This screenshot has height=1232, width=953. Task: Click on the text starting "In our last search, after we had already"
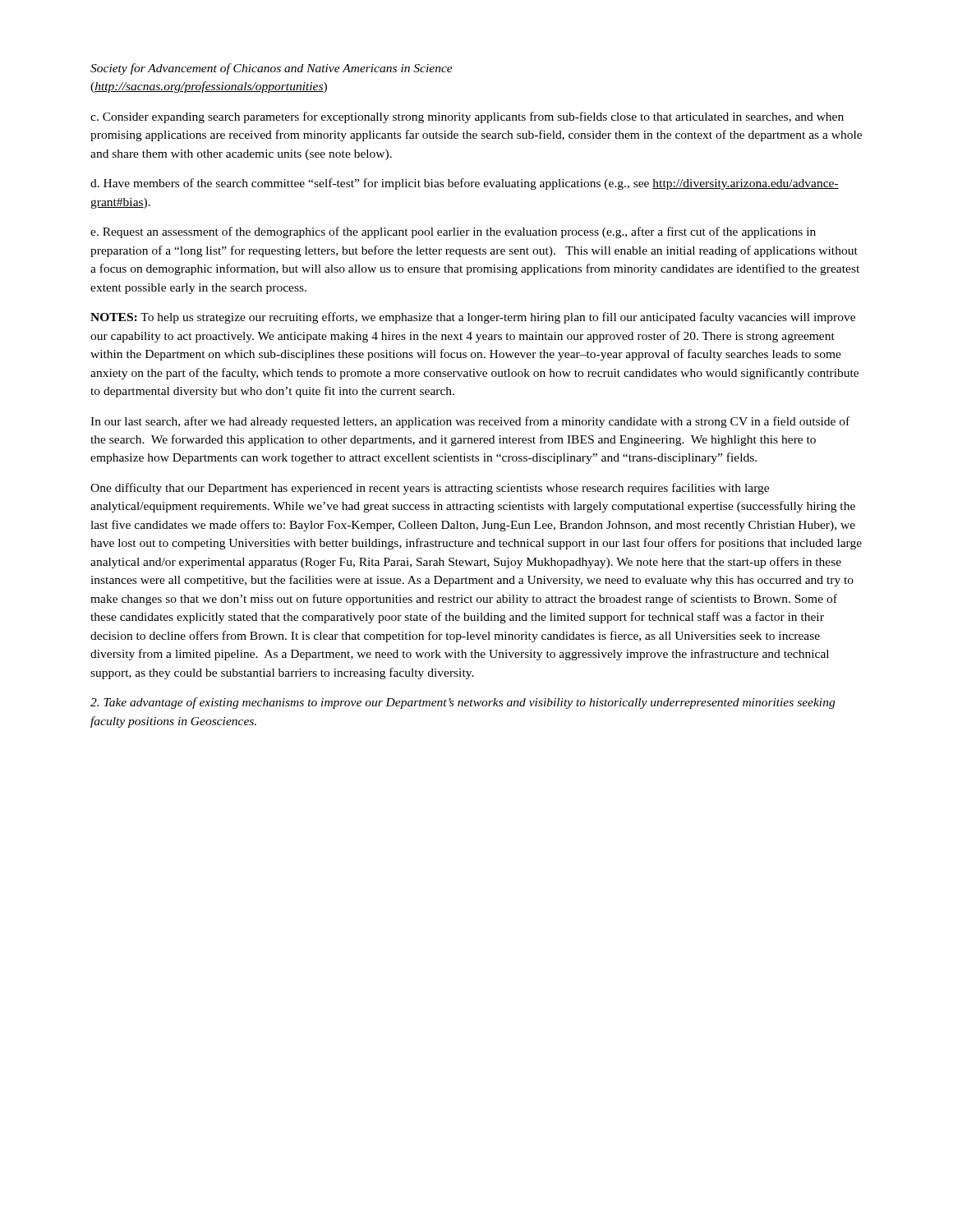tap(470, 439)
